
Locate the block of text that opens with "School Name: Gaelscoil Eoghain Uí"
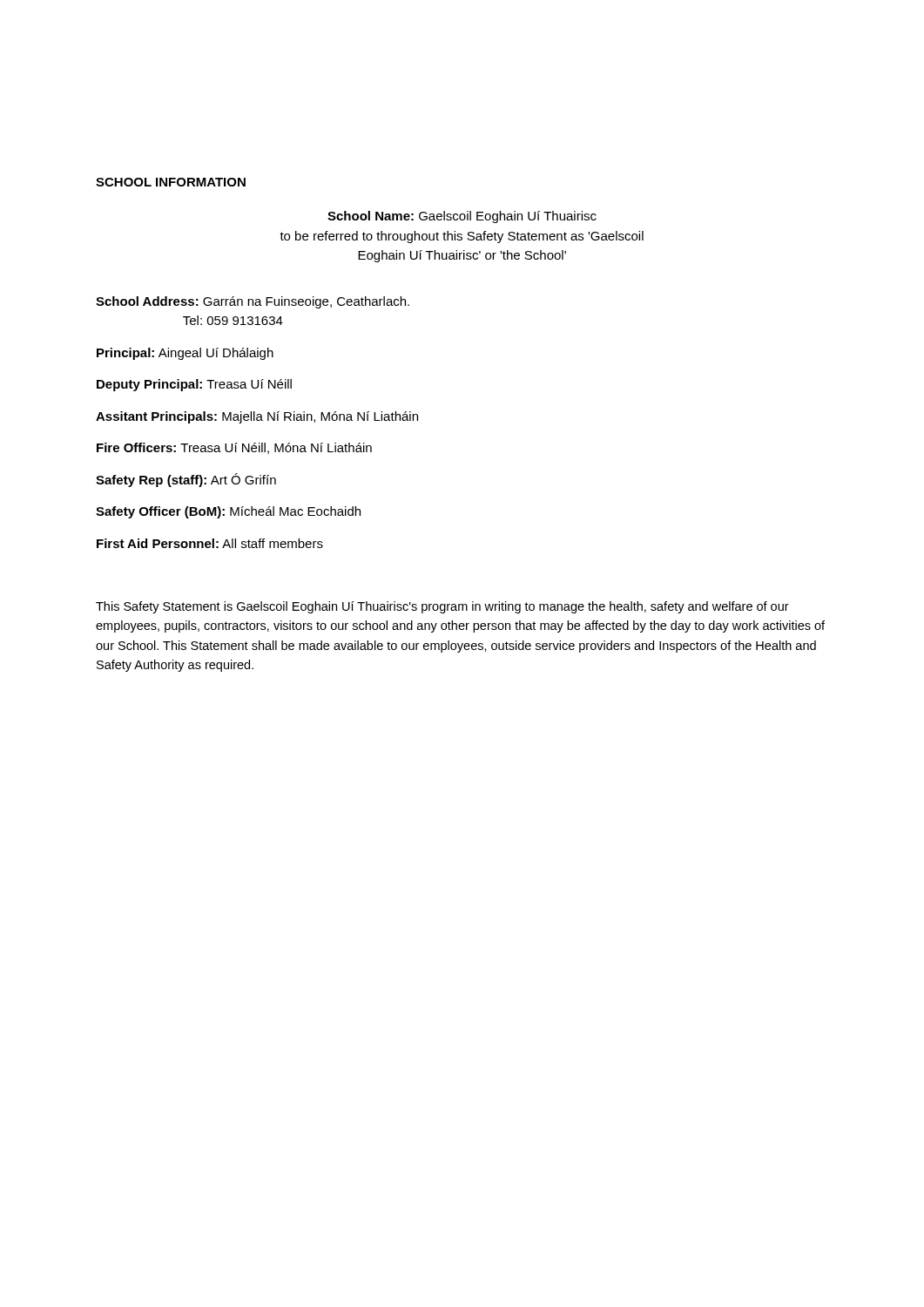click(462, 235)
